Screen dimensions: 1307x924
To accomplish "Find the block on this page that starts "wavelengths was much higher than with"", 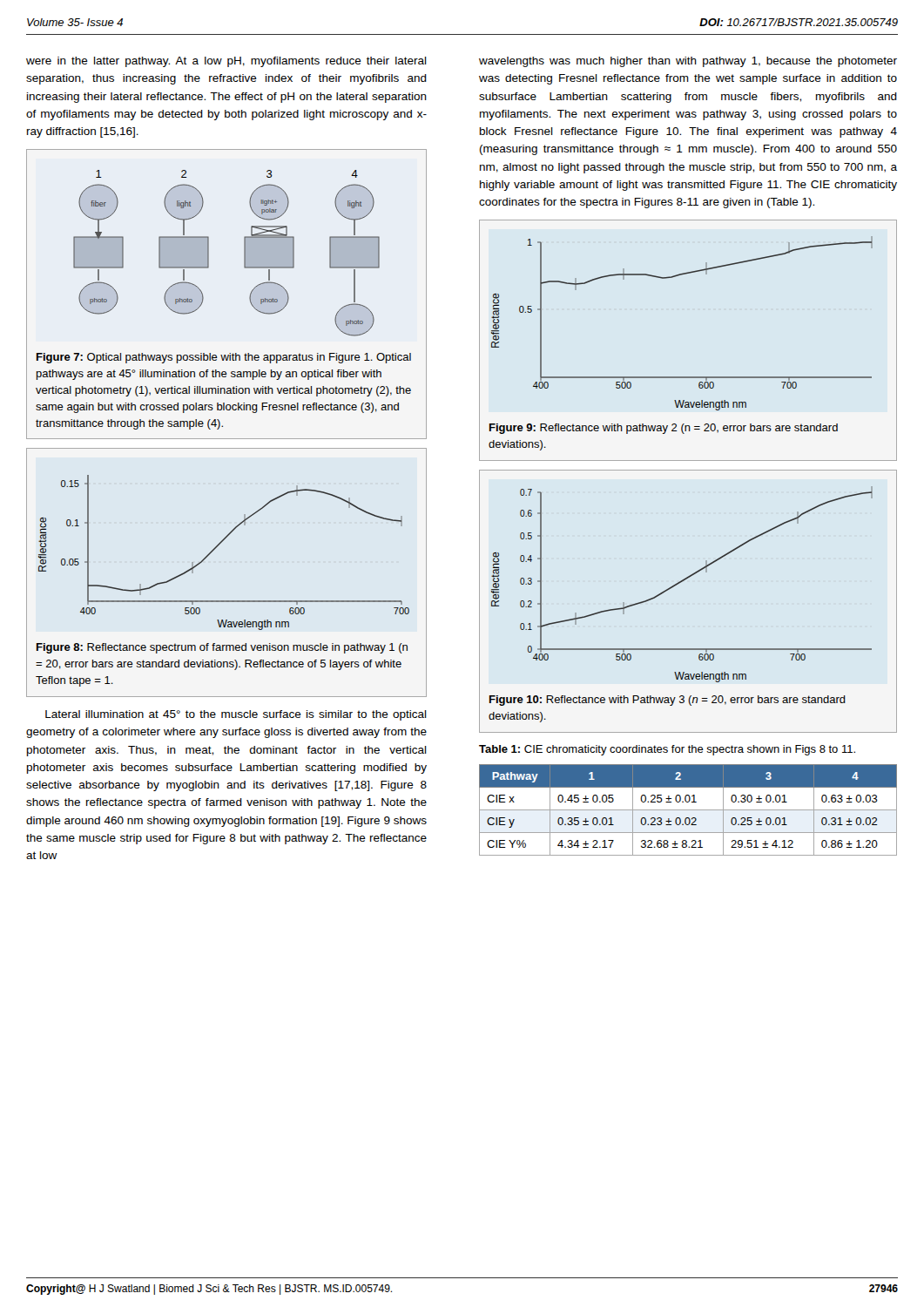I will [688, 131].
